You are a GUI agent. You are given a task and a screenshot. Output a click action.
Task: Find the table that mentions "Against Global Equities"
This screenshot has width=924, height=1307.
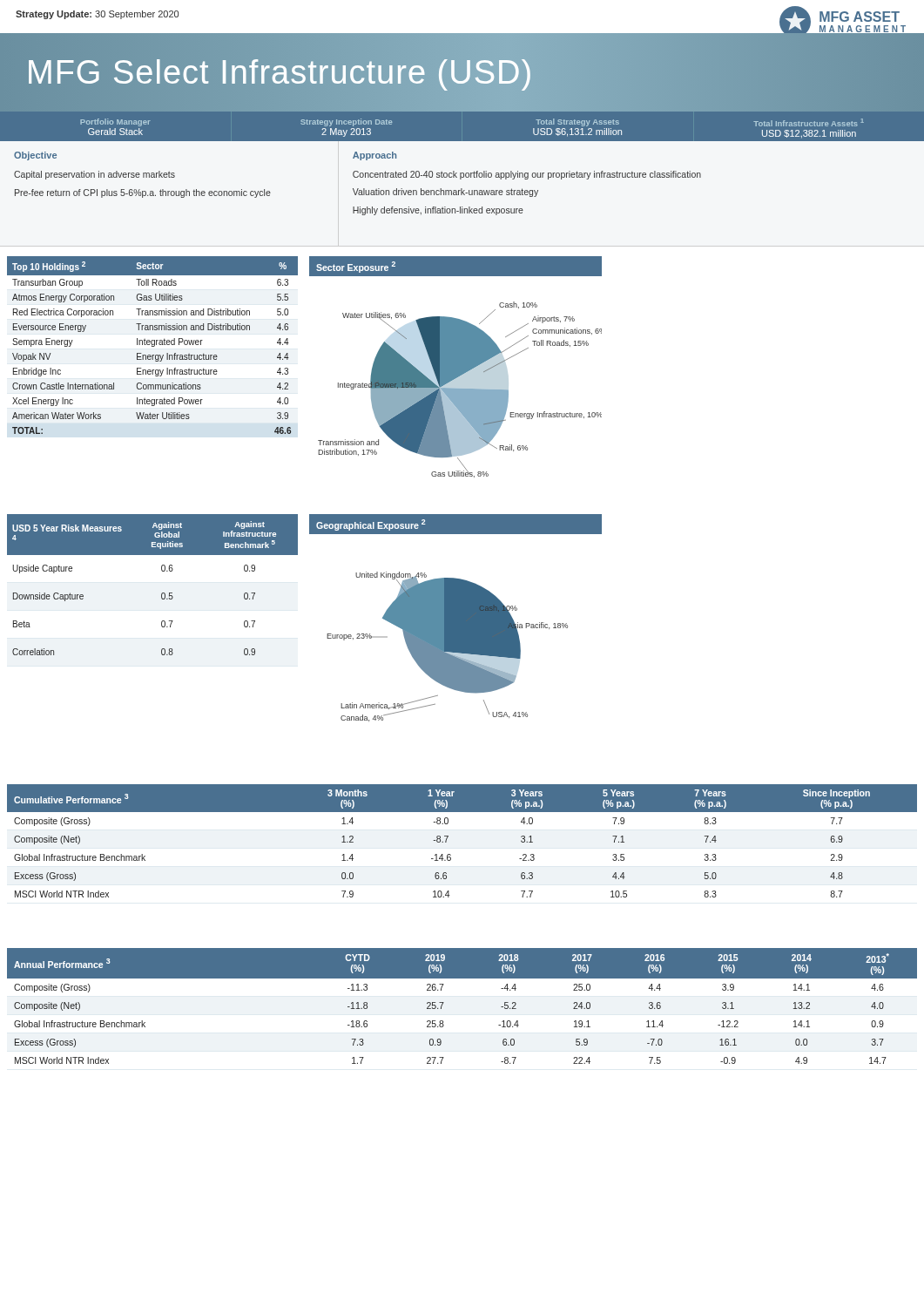pos(152,590)
